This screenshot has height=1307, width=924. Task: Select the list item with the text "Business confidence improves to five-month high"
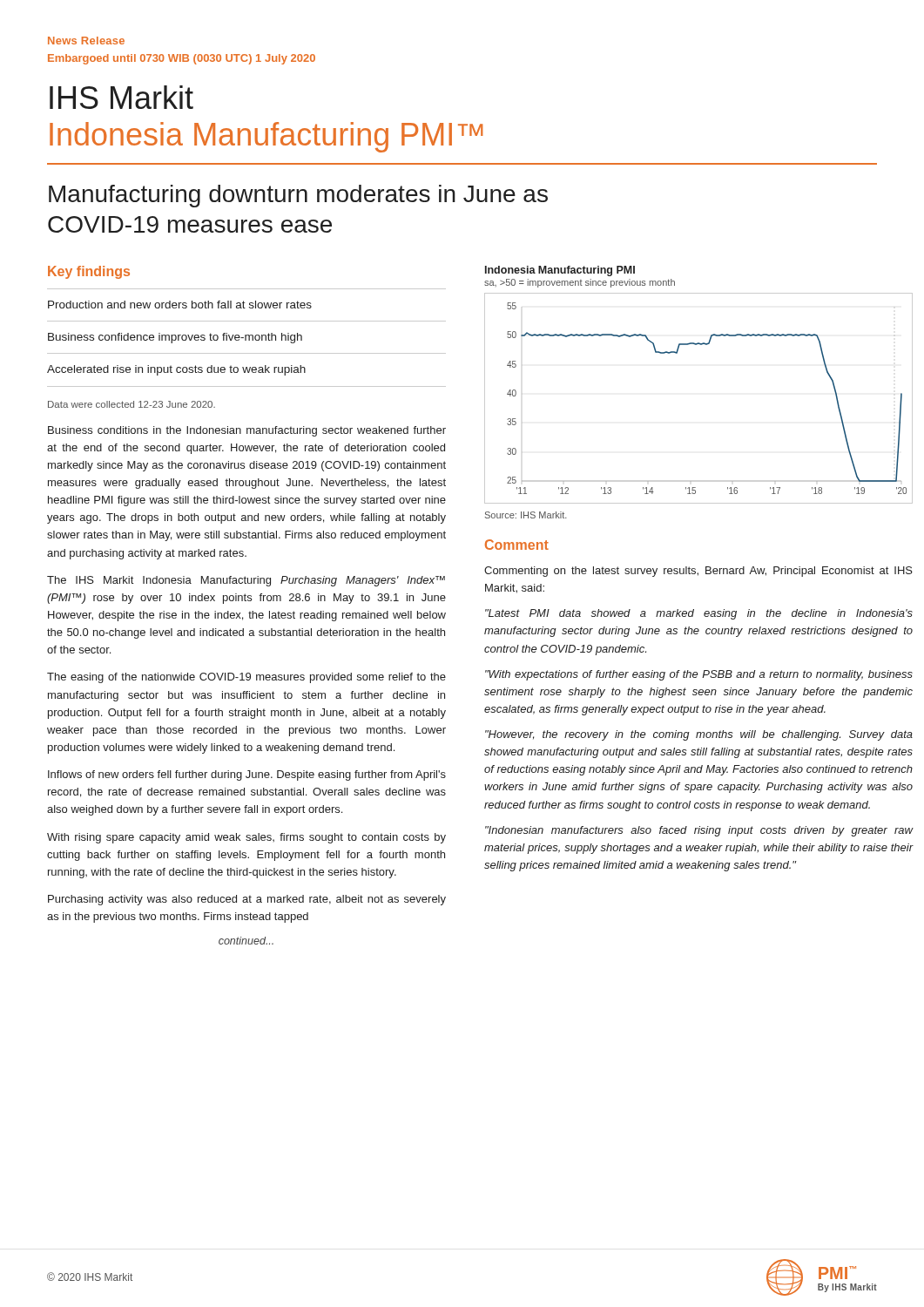tap(175, 337)
